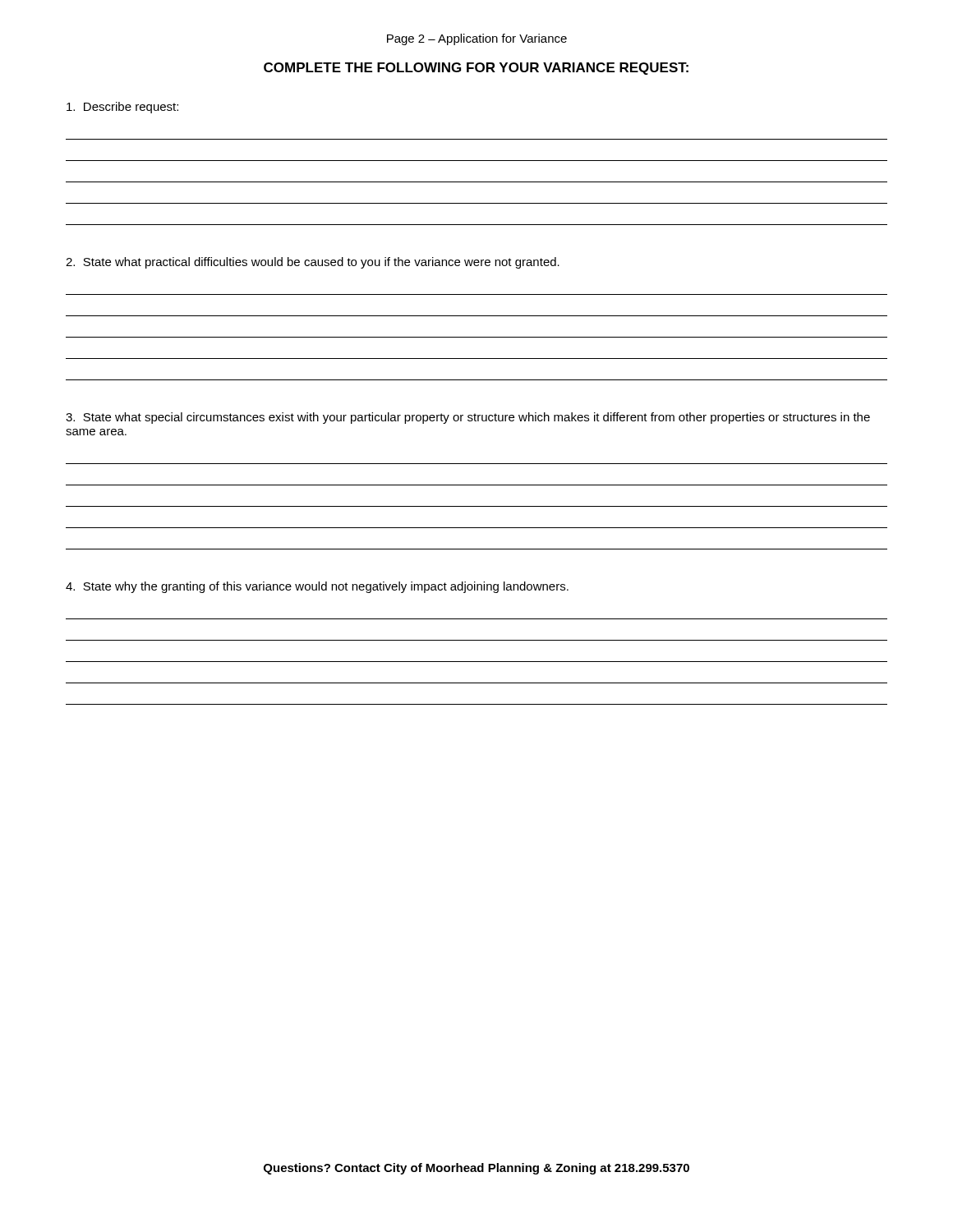953x1232 pixels.
Task: Click the section header that begins "COMPLETE THE FOLLOWING FOR YOUR"
Action: pos(476,68)
